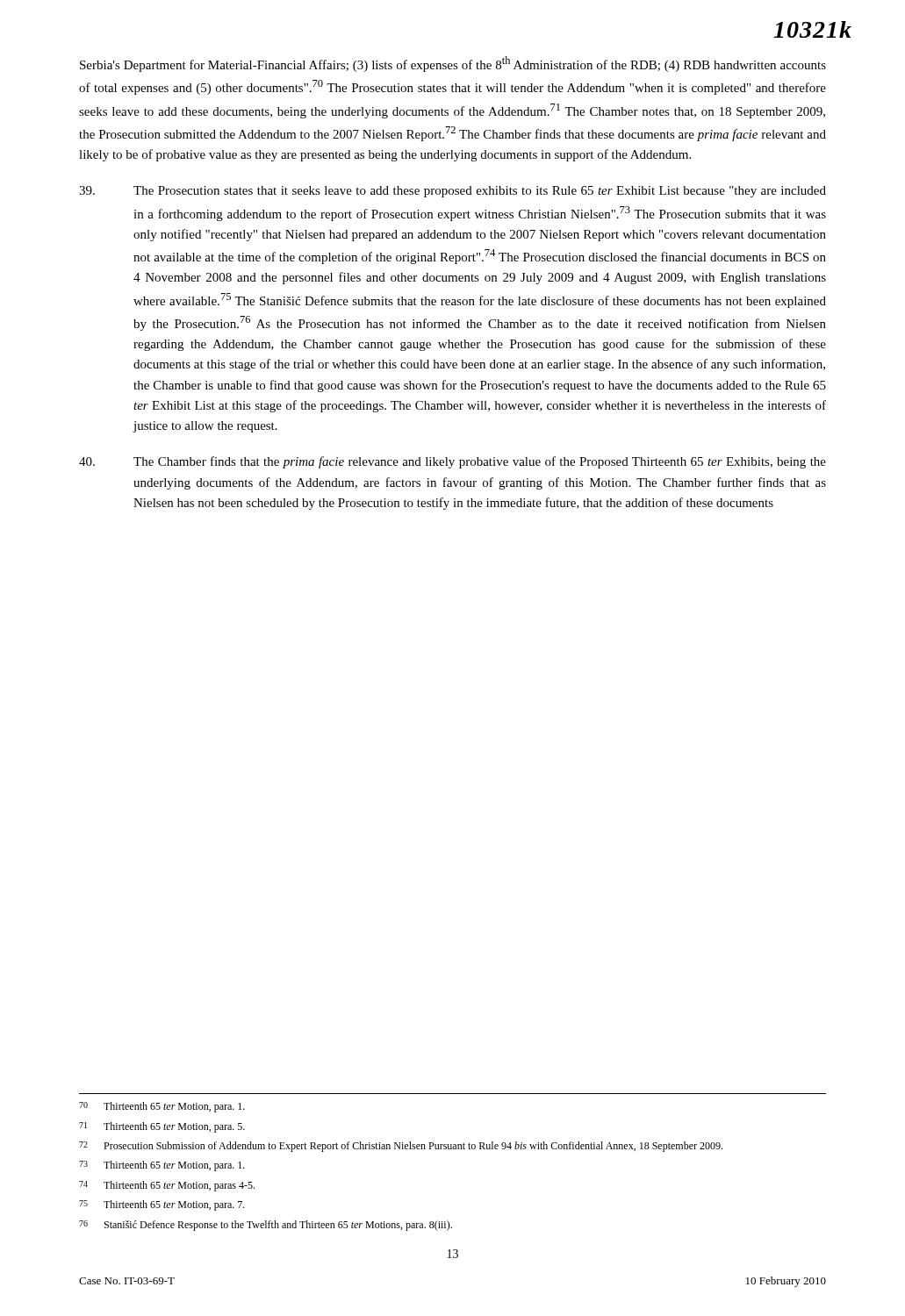Select the block starting "71 Thirteenth 65"
Viewport: 905px width, 1316px height.
(162, 1127)
